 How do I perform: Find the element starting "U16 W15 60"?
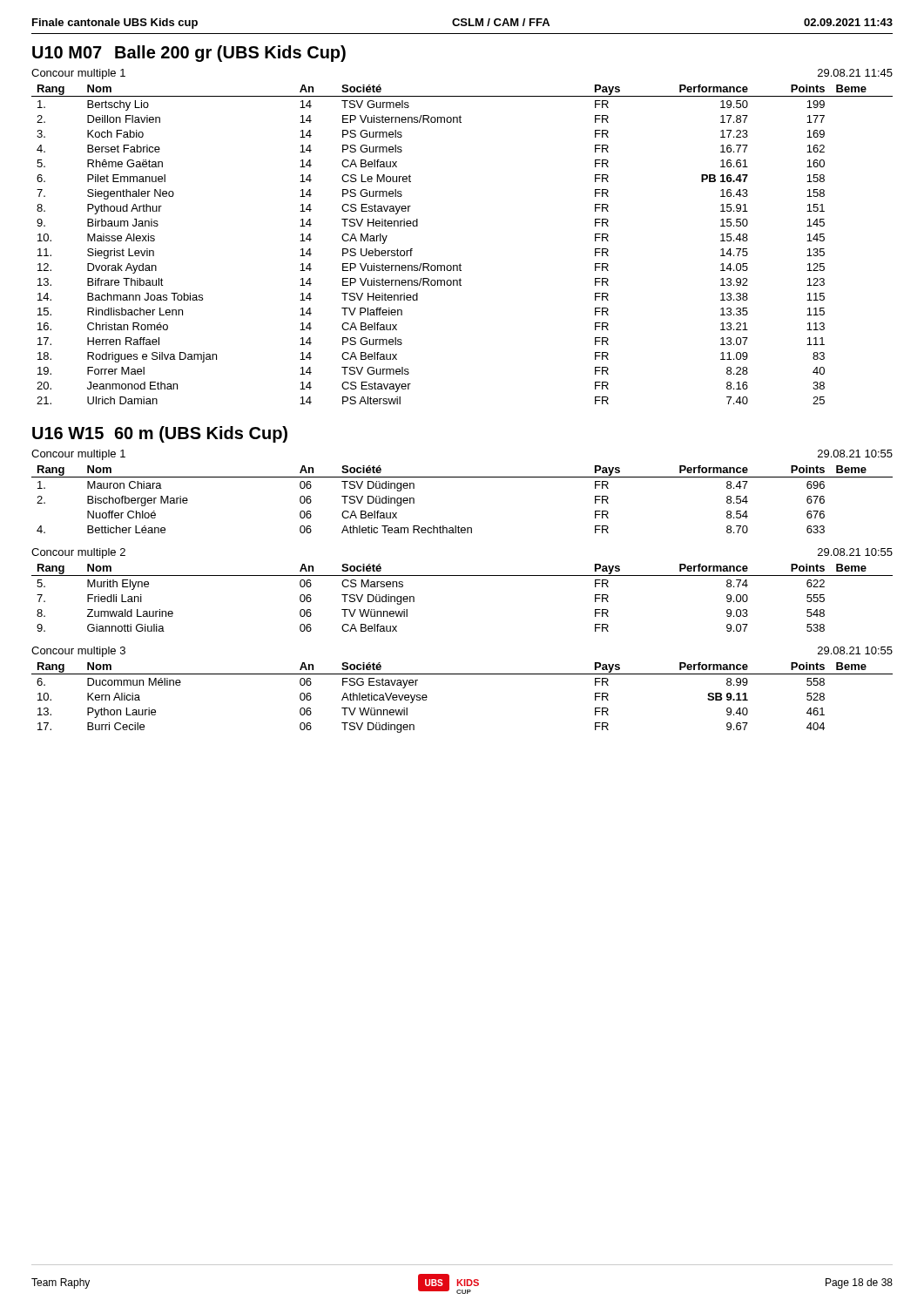160,433
